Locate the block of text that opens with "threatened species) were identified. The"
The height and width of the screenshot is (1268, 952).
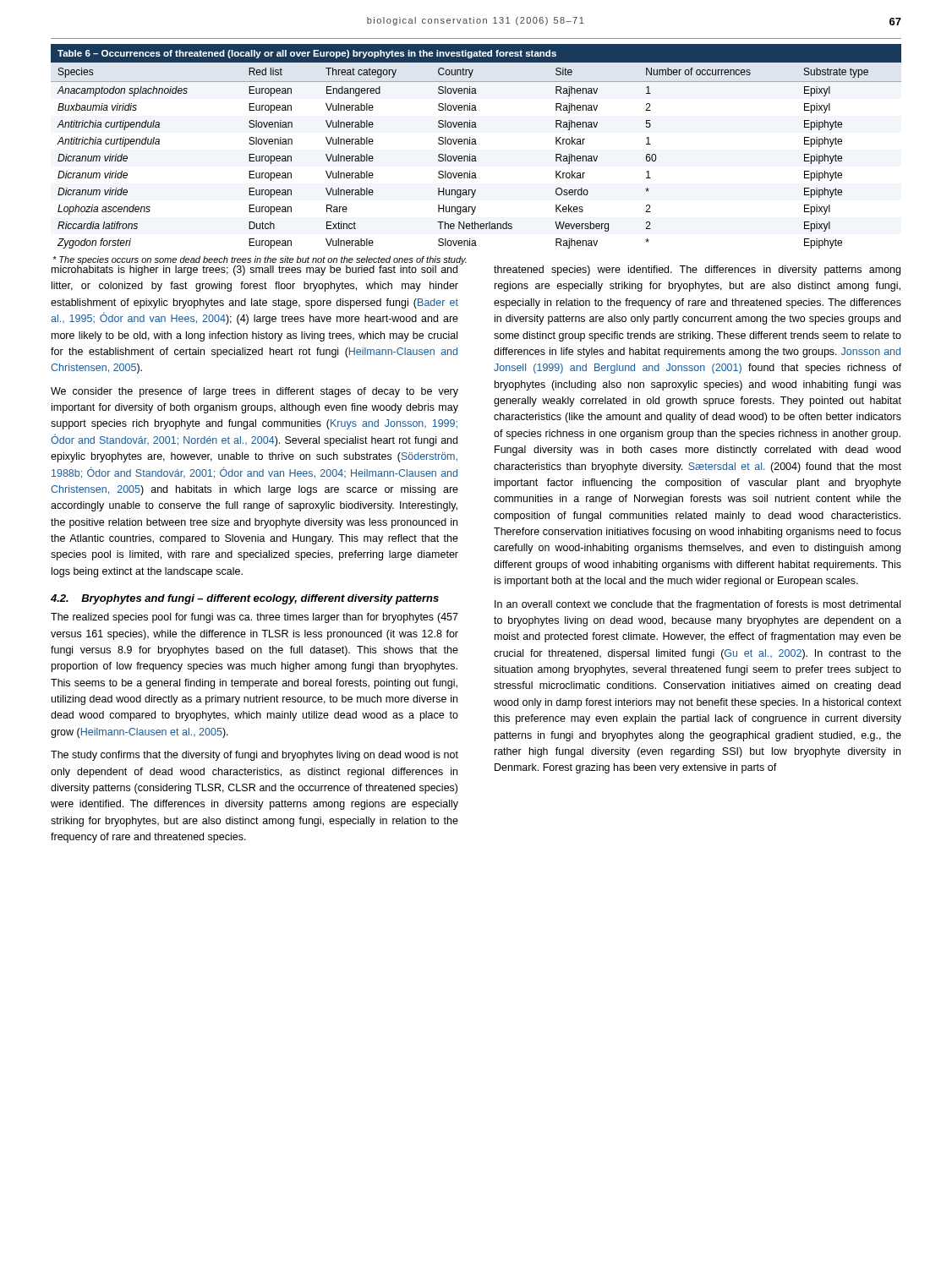pyautogui.click(x=698, y=425)
